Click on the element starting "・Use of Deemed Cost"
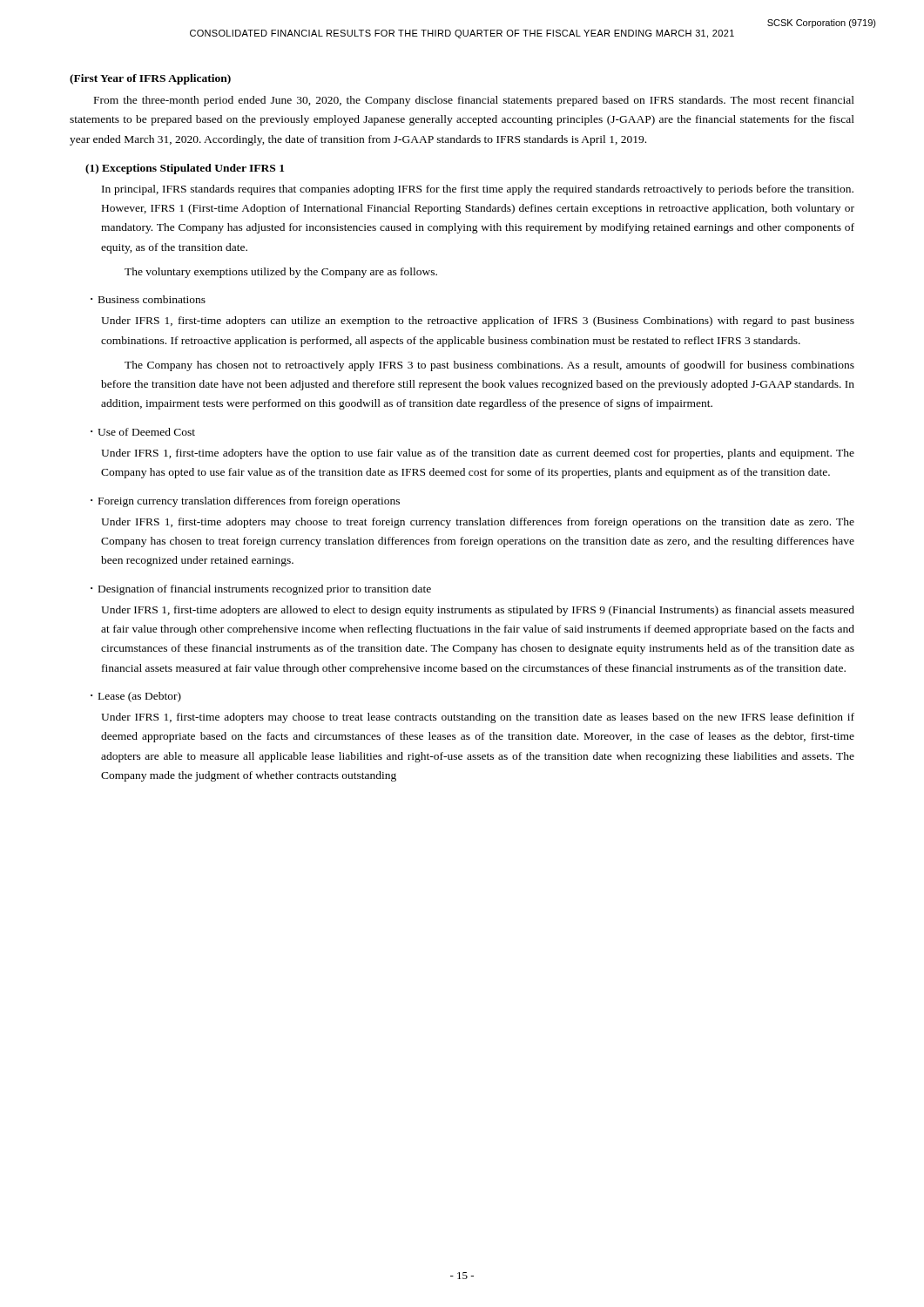This screenshot has width=924, height=1307. click(140, 431)
